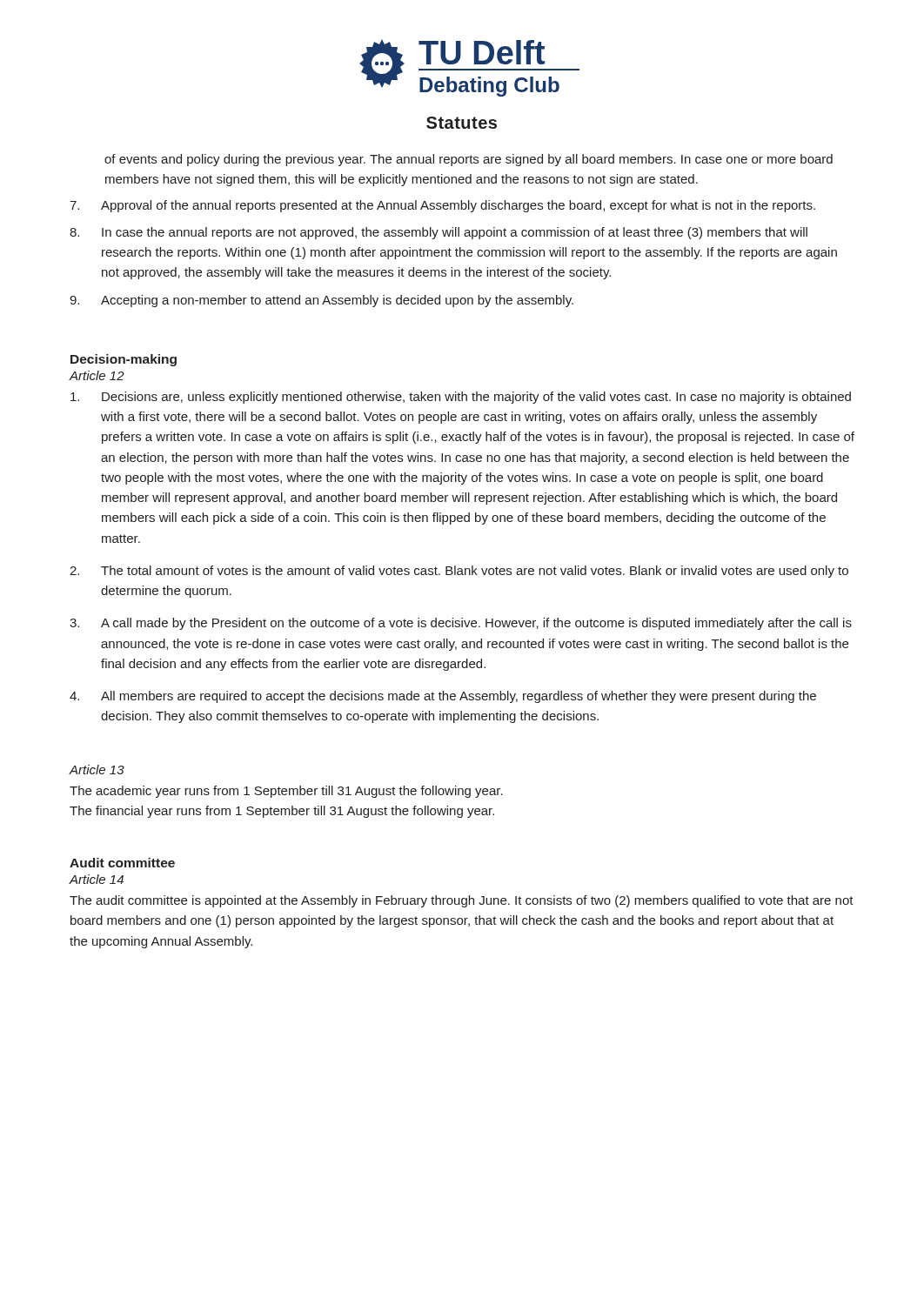Find the block on this page that starts "4. All members are required to"

[462, 706]
